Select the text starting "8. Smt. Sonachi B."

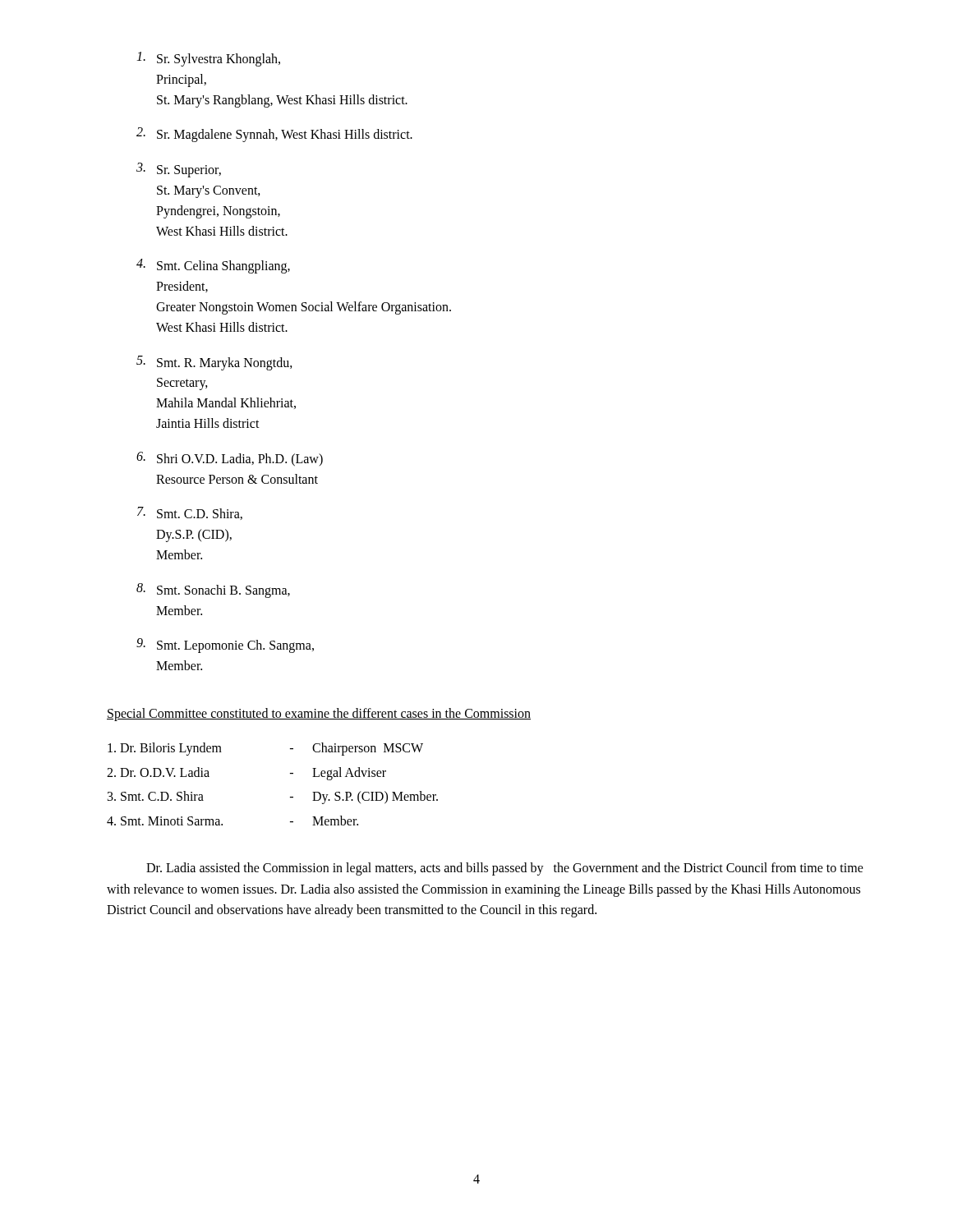click(x=213, y=591)
